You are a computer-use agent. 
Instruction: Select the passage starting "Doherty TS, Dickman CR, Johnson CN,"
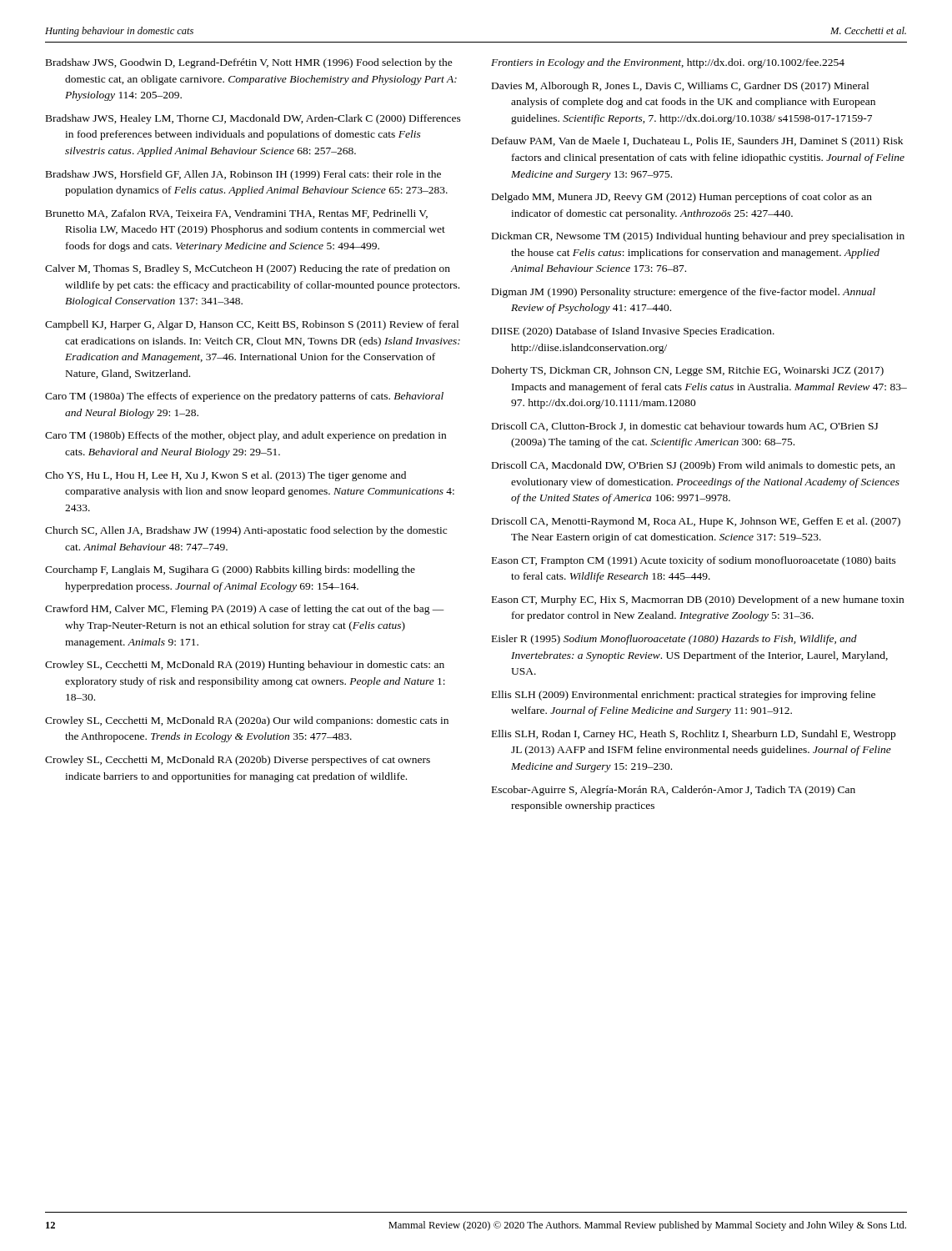(x=699, y=386)
